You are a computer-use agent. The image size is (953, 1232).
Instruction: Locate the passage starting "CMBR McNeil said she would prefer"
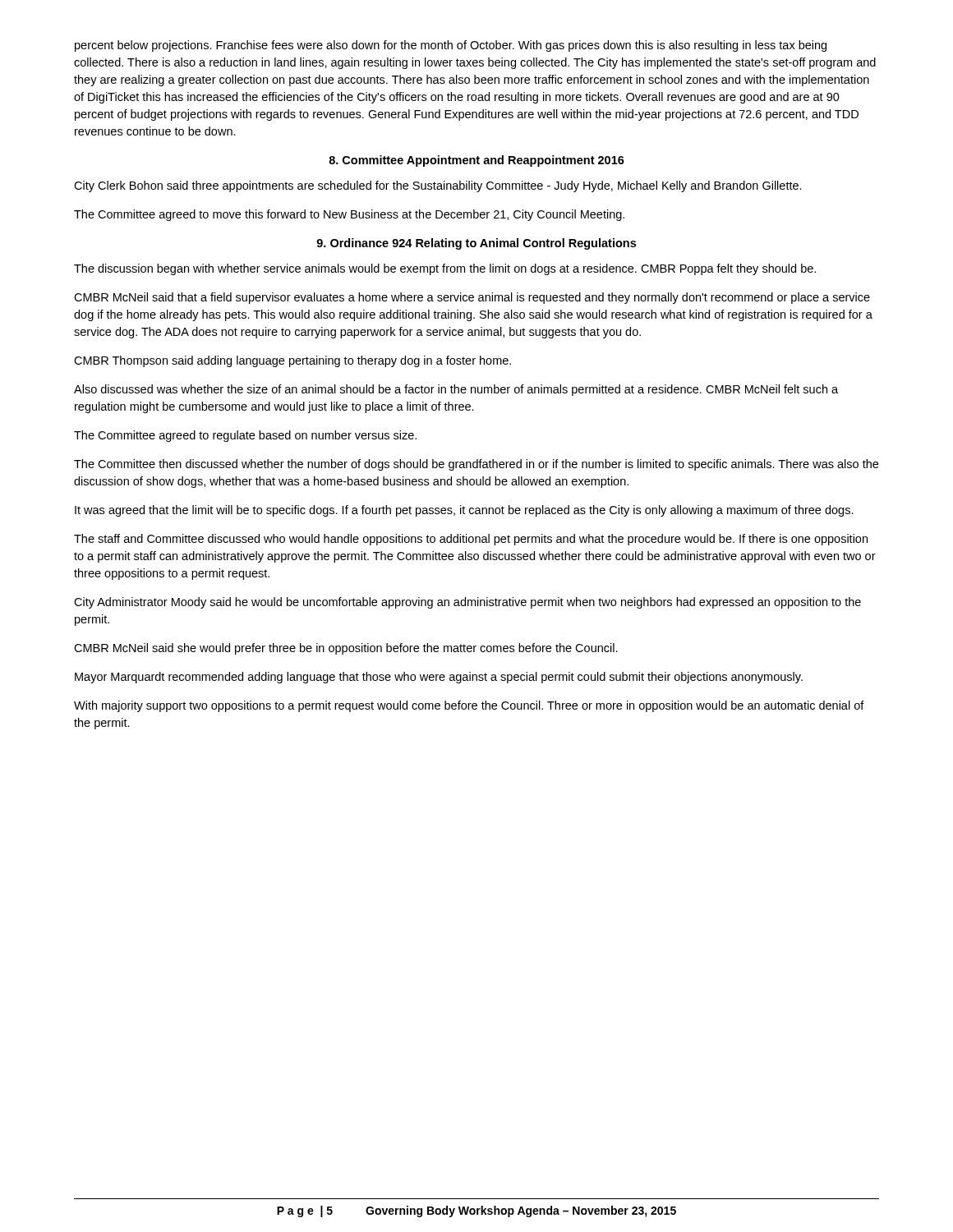(346, 648)
